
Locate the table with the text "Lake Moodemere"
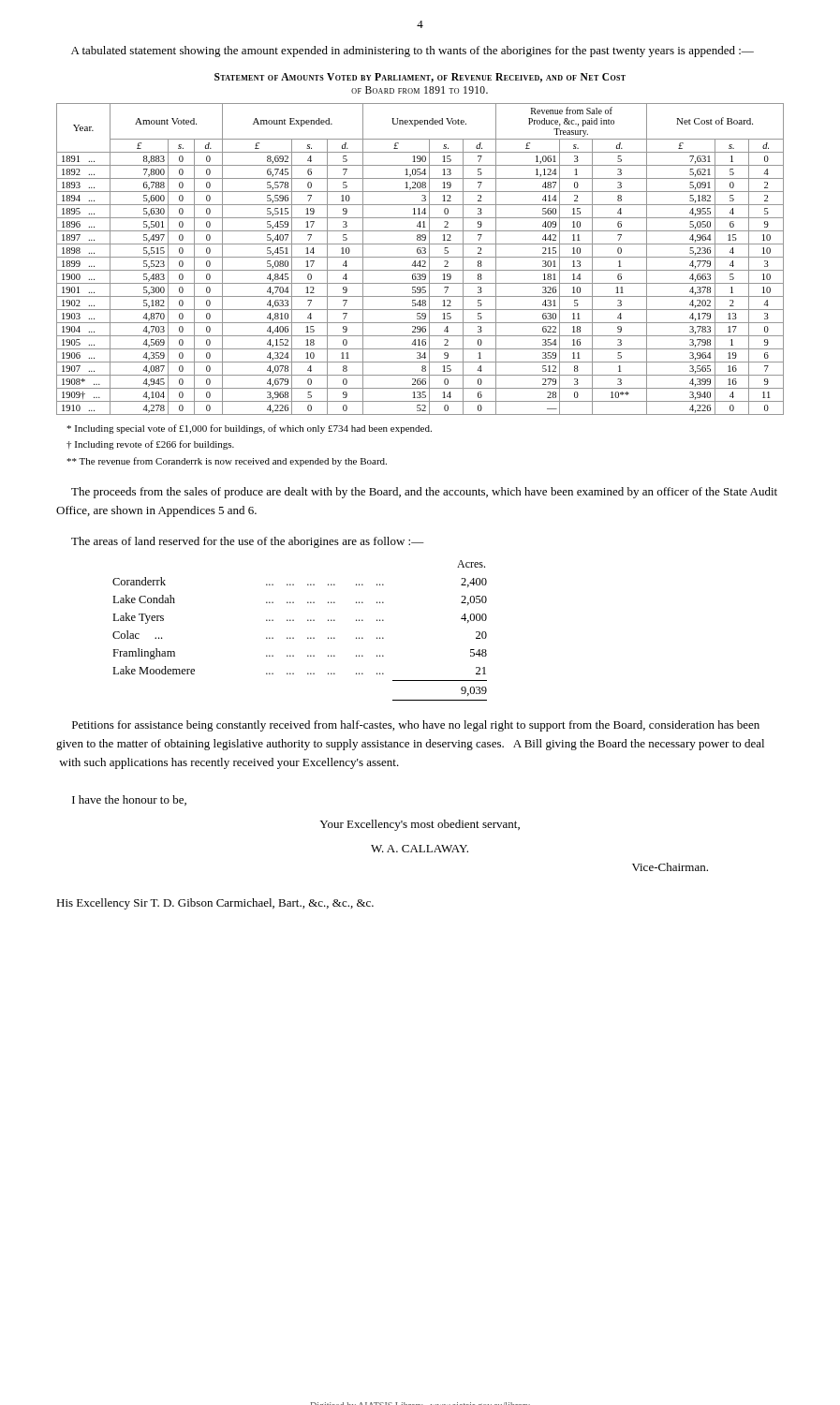[448, 629]
